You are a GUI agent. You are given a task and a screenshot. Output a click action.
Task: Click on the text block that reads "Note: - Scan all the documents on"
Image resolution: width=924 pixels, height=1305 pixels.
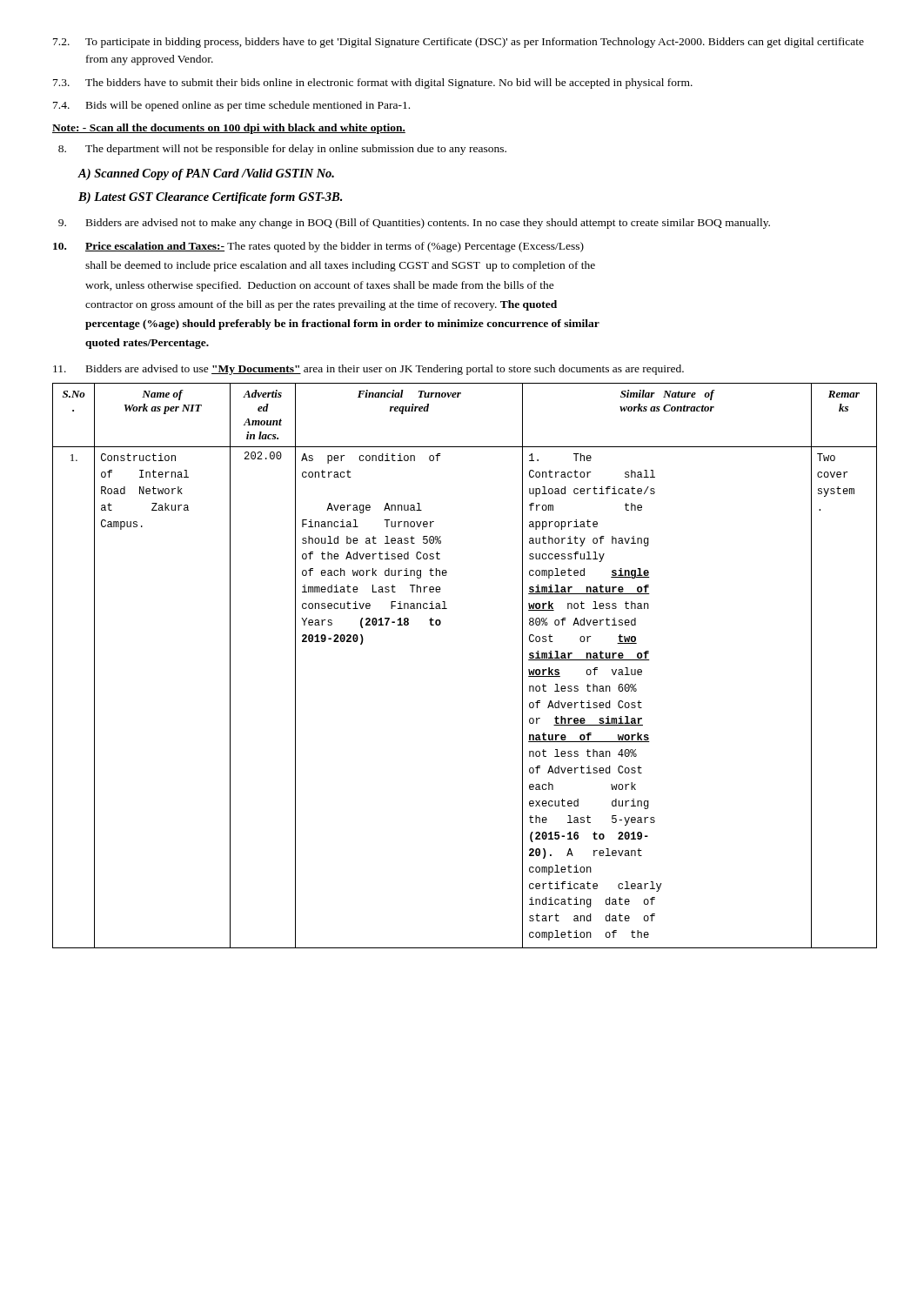229,127
